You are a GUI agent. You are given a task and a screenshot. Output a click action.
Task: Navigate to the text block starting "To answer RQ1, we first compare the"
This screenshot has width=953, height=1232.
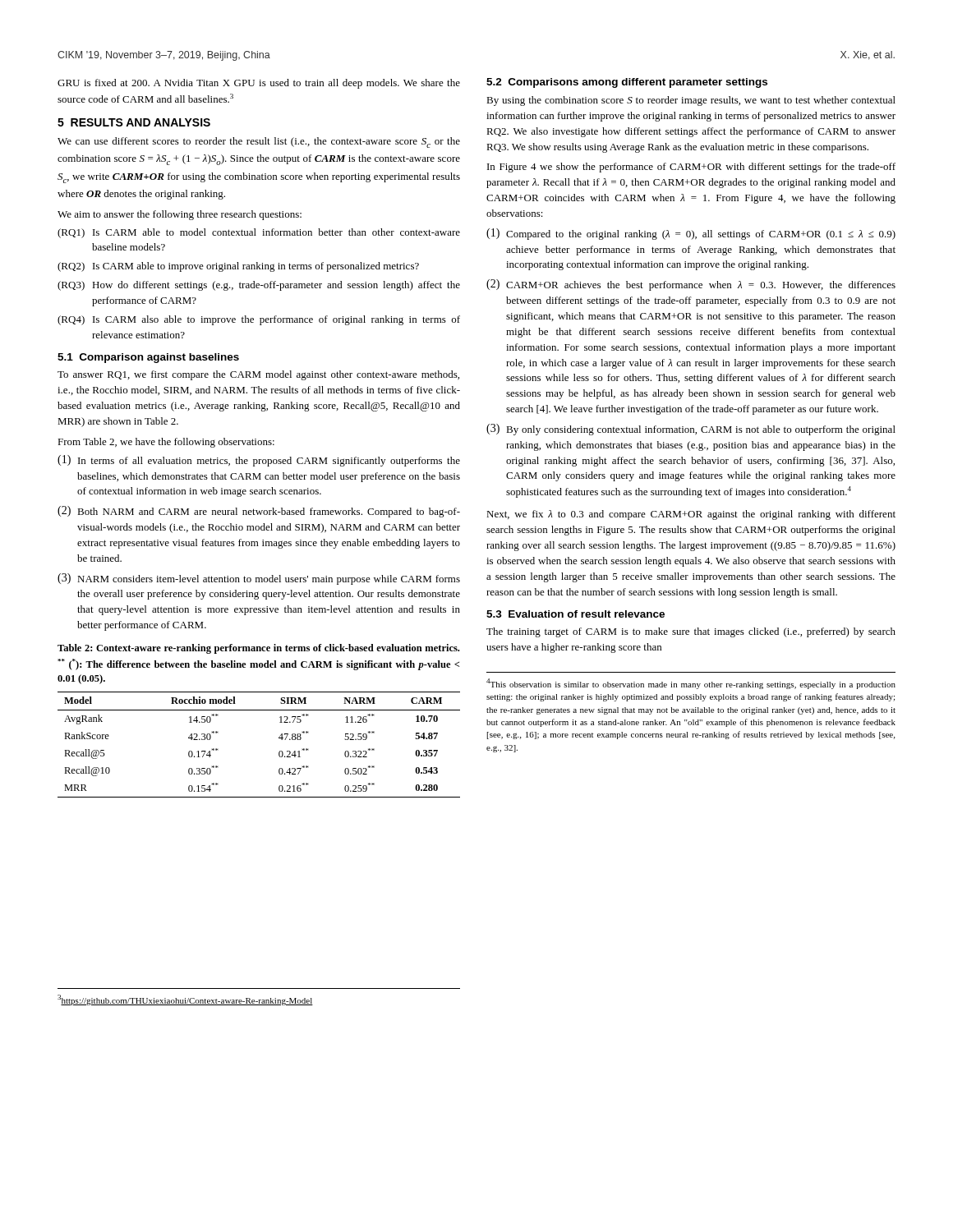(x=259, y=398)
